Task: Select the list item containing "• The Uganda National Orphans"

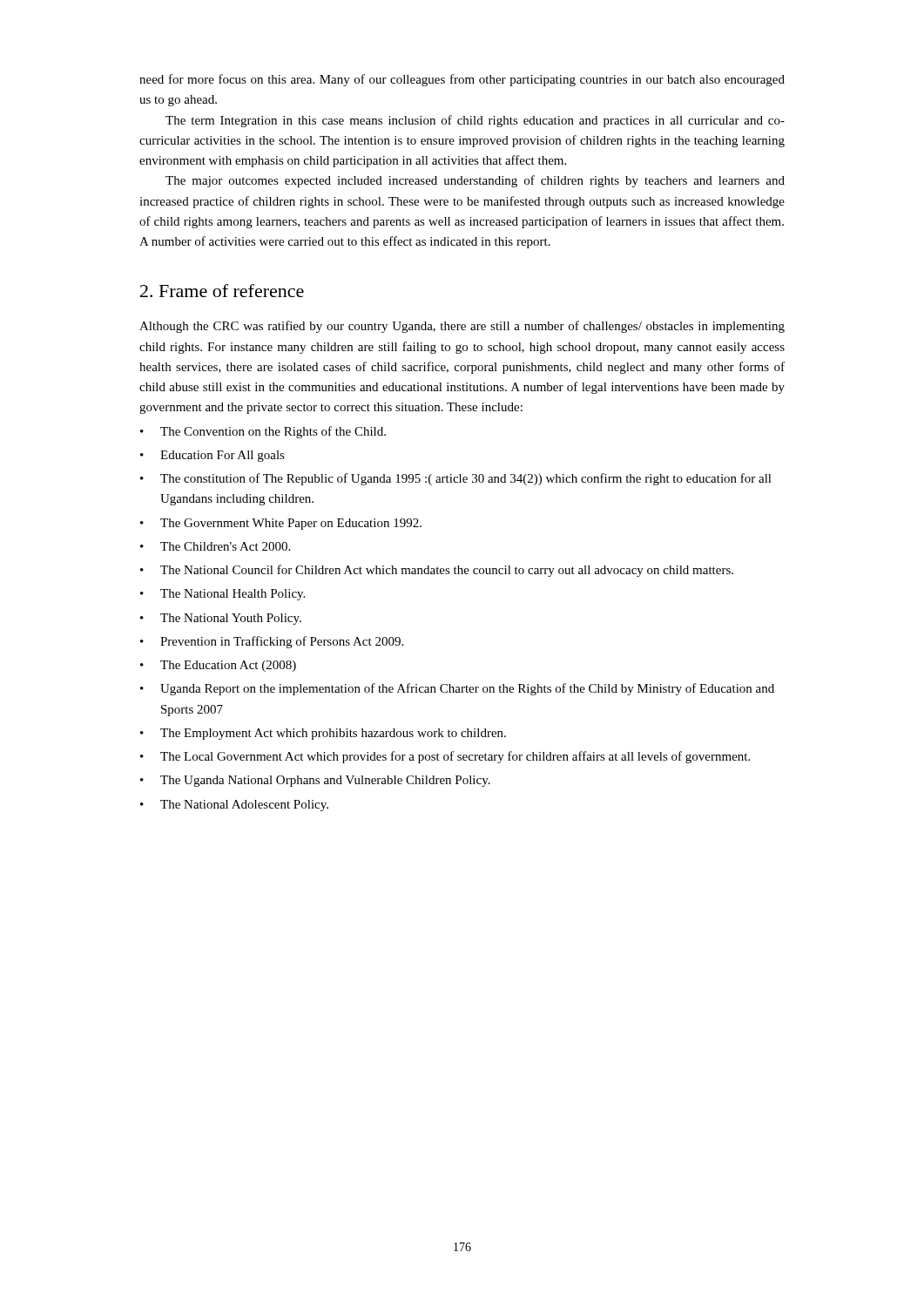Action: point(462,781)
